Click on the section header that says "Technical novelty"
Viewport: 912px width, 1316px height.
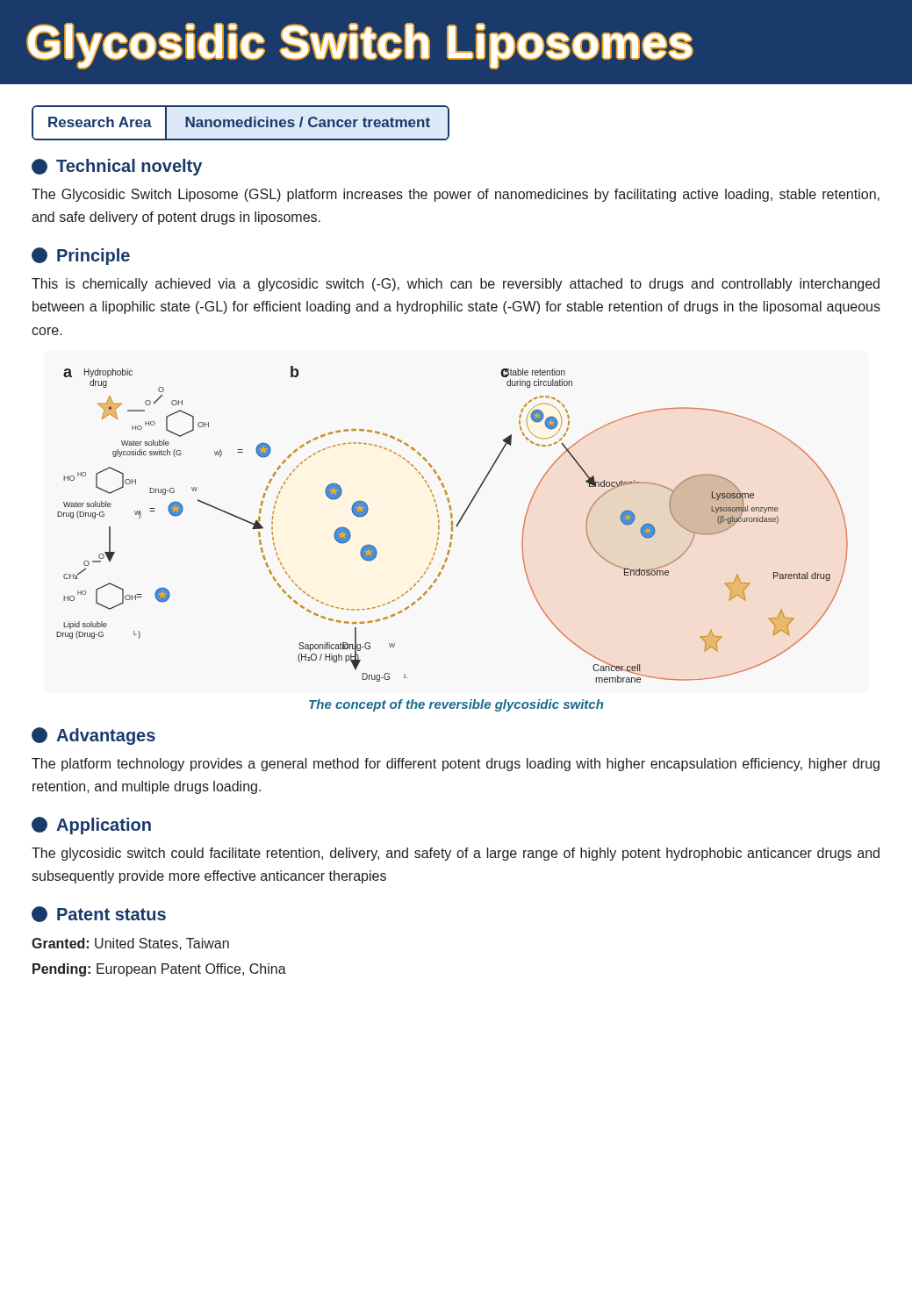[x=117, y=166]
